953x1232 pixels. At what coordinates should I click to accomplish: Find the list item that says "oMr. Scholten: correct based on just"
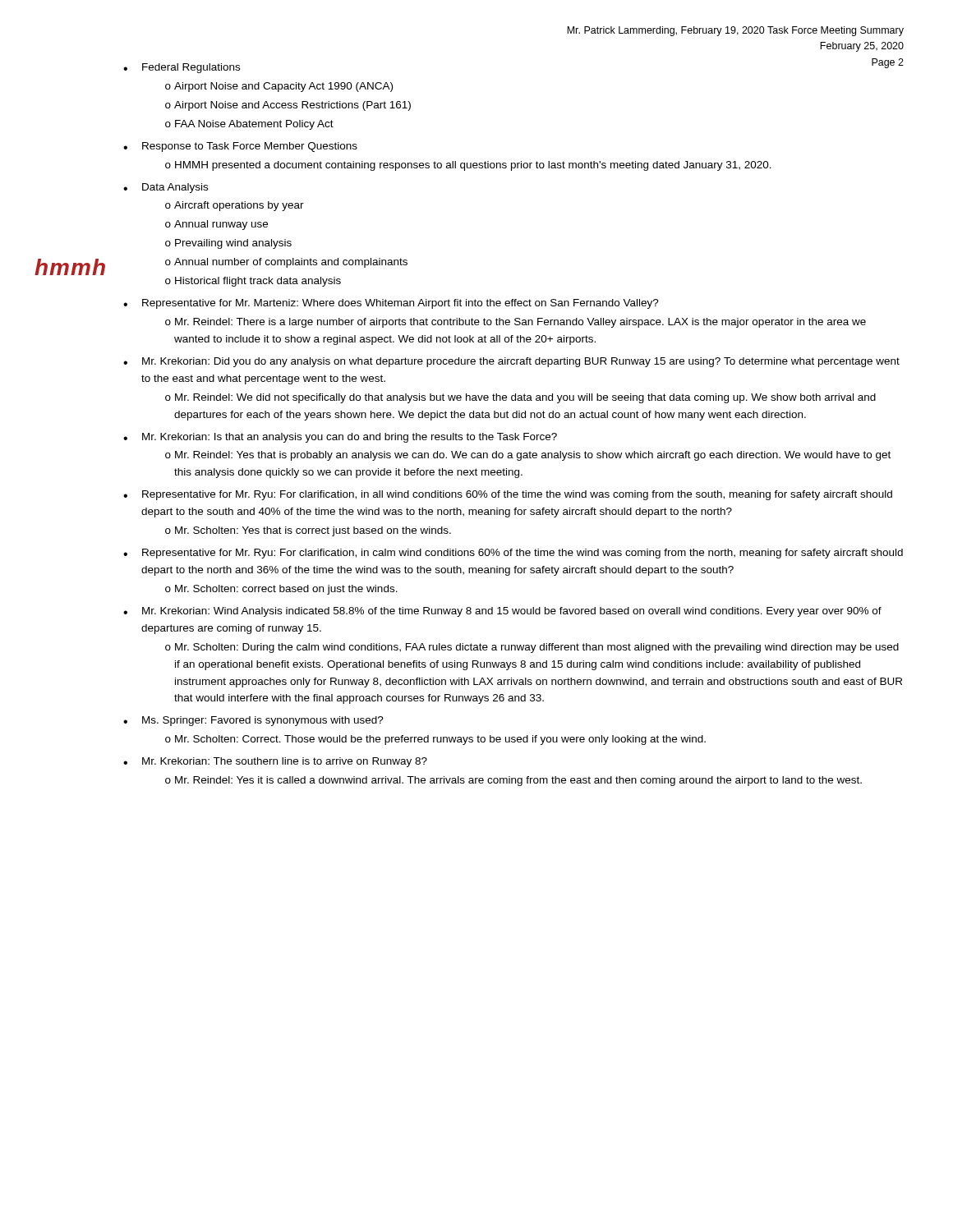click(x=281, y=590)
